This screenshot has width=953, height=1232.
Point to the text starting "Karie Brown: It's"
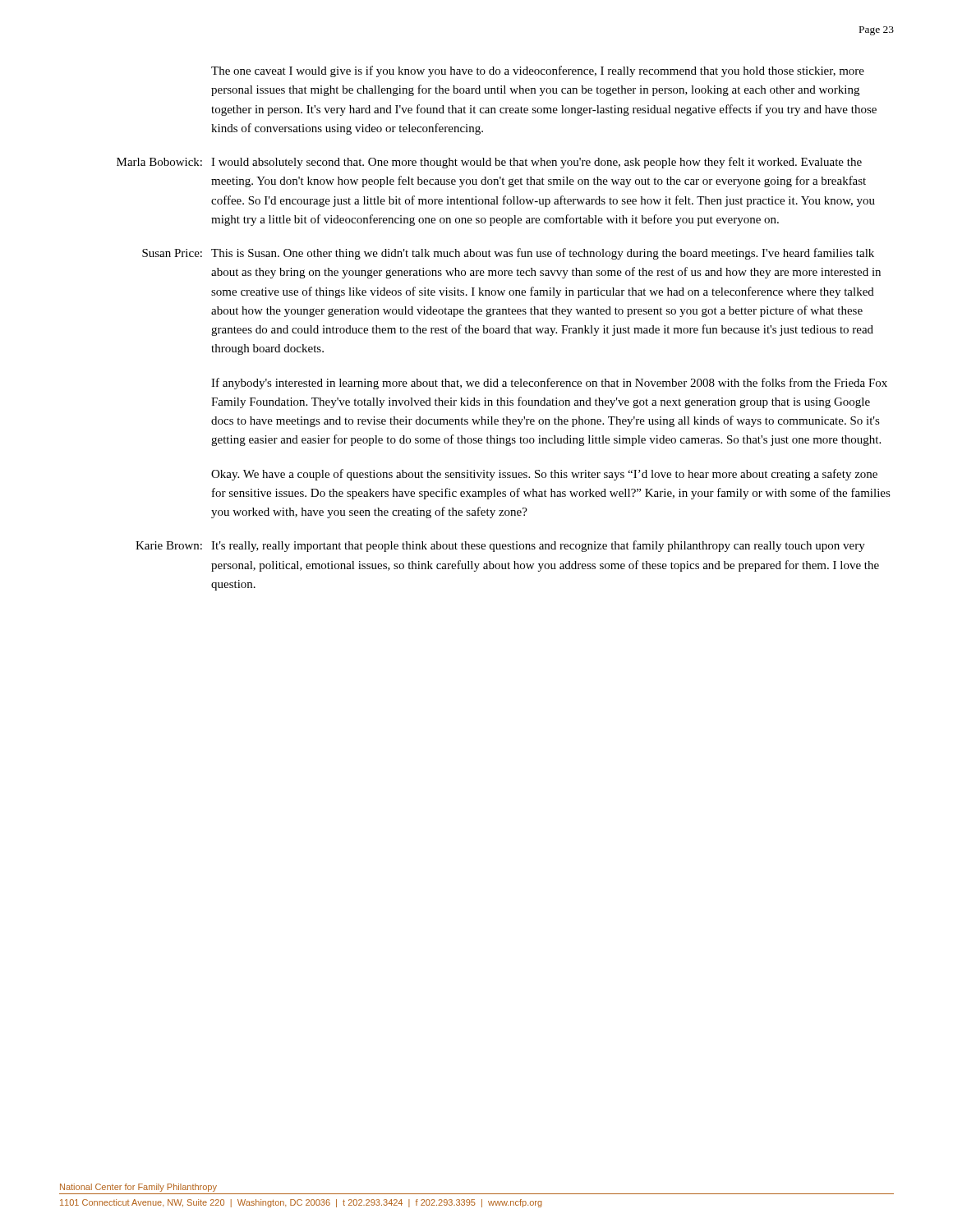click(x=476, y=565)
